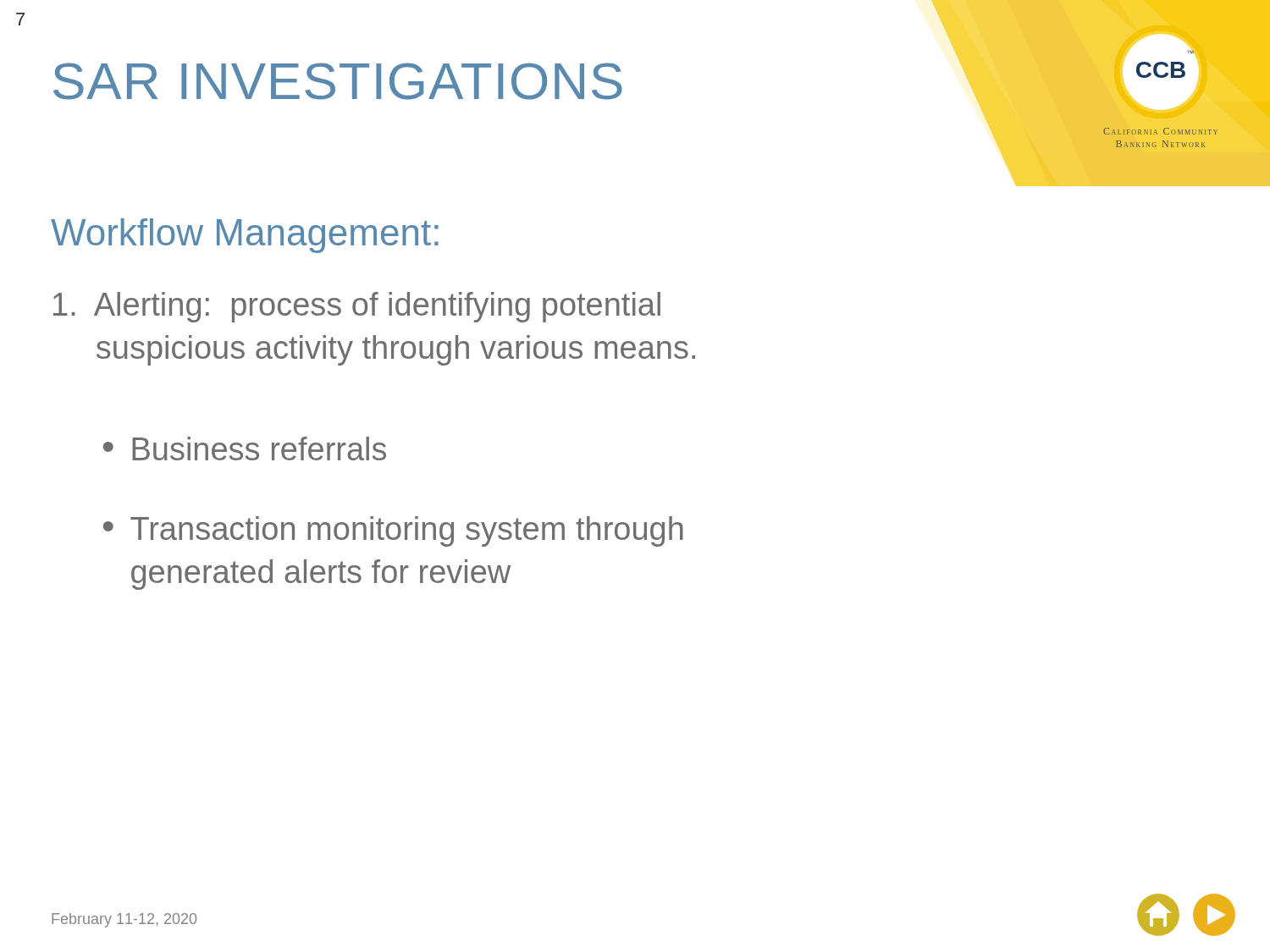The height and width of the screenshot is (952, 1270).
Task: Locate the list item that says "Alerting: process of identifying"
Action: pyautogui.click(x=374, y=326)
